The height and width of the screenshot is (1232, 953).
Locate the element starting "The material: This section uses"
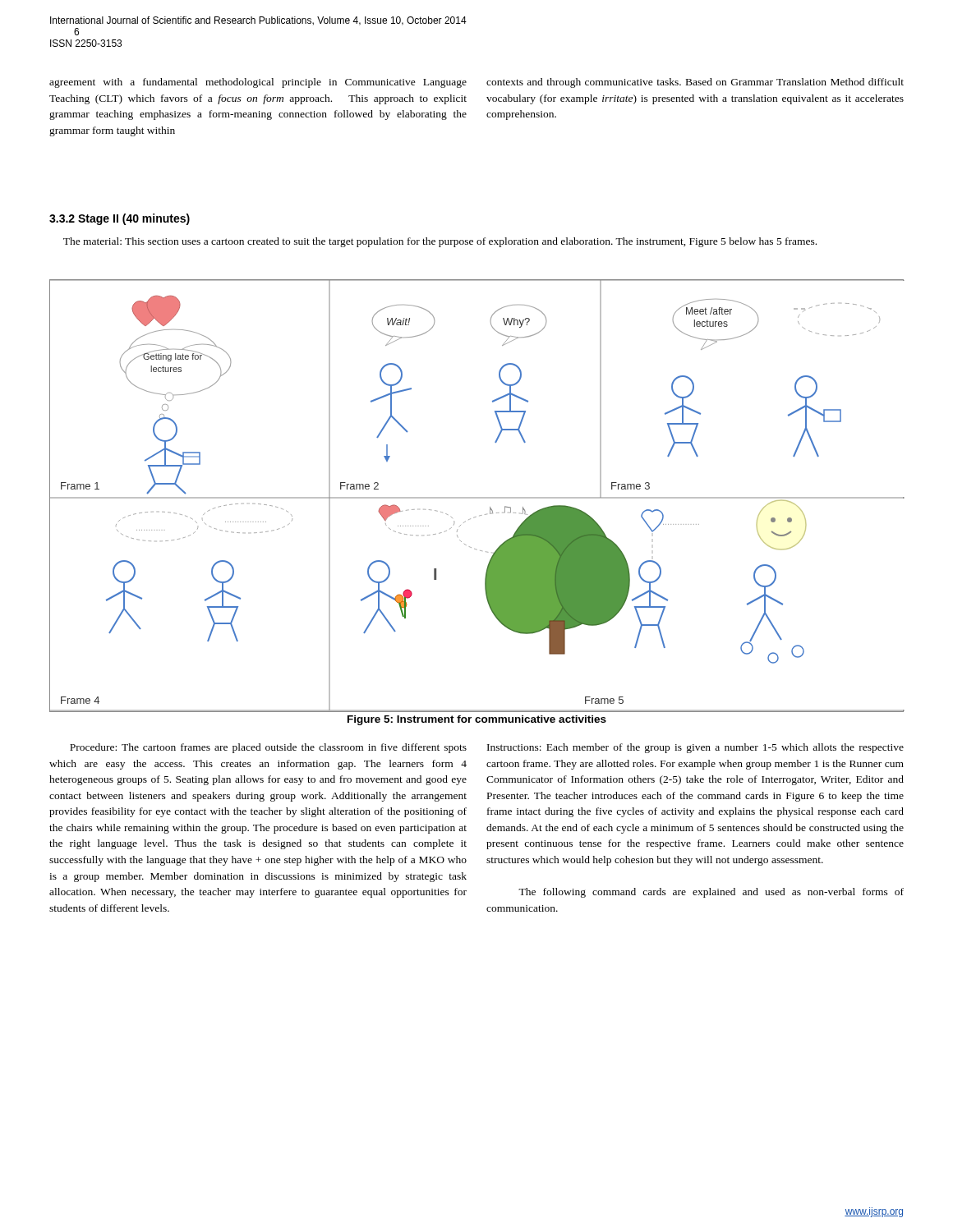(433, 241)
